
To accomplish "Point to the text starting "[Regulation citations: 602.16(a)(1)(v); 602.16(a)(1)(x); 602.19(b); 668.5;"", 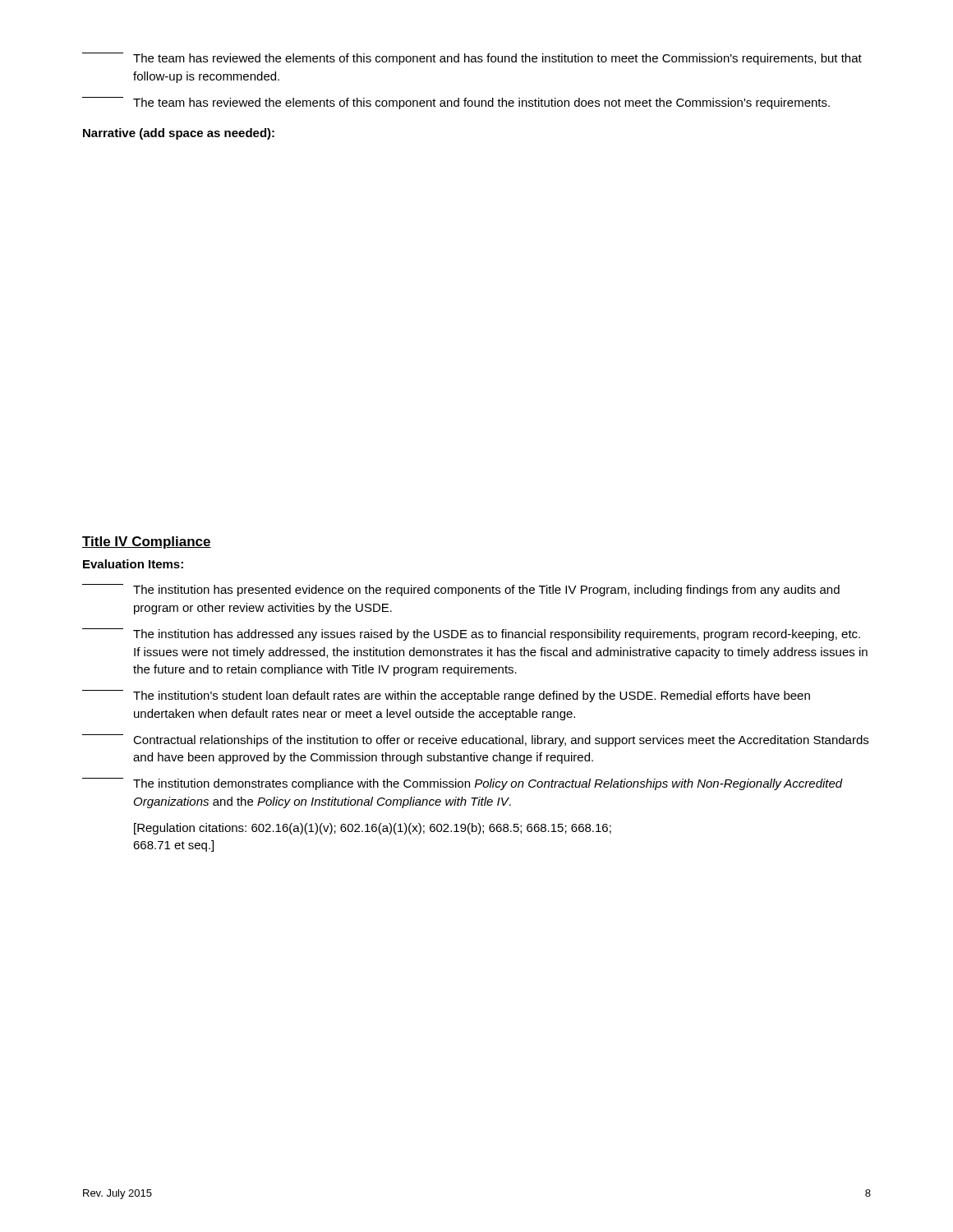I will click(373, 836).
